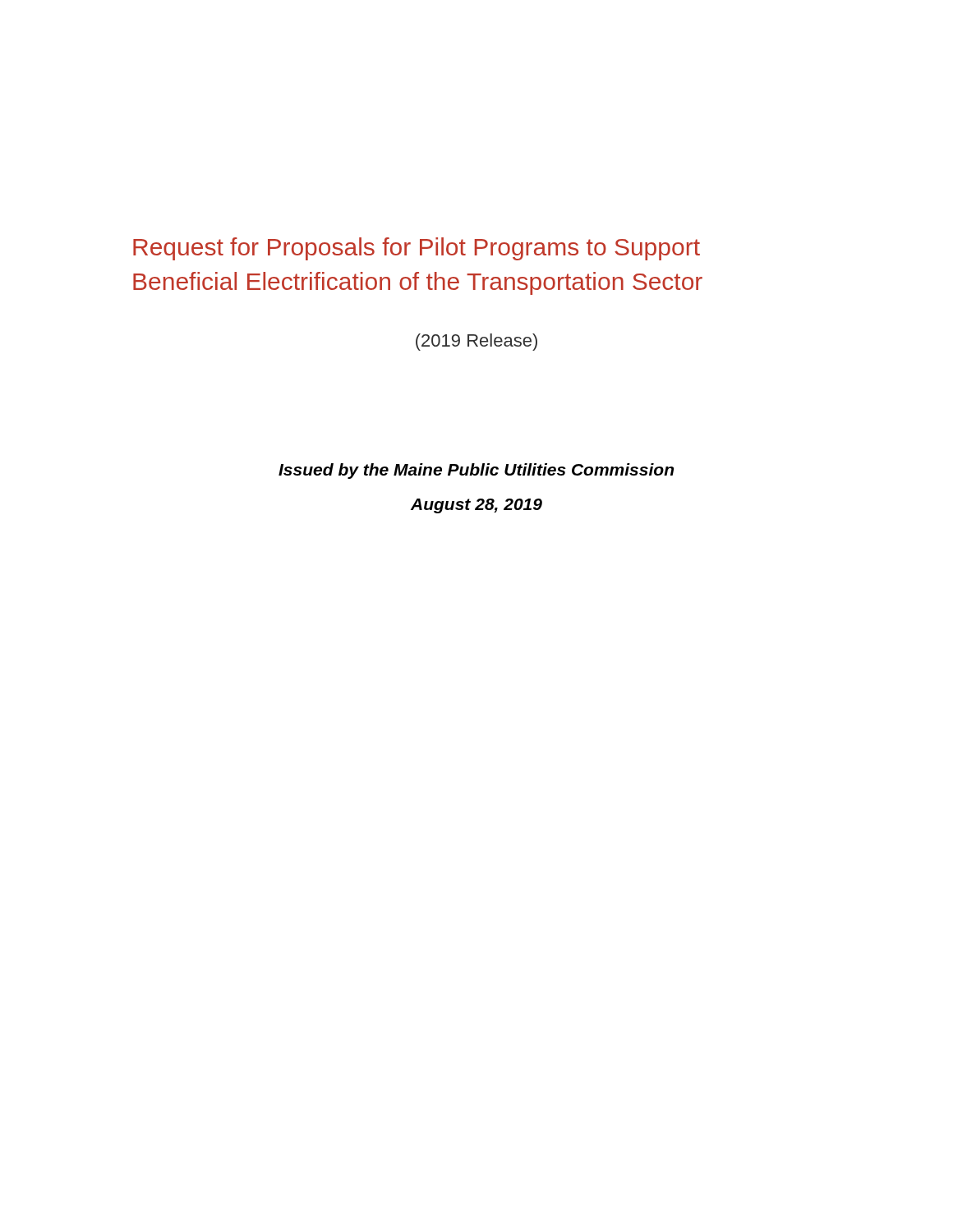
Task: Locate the block of text that opens with "Issued by the"
Action: [476, 469]
